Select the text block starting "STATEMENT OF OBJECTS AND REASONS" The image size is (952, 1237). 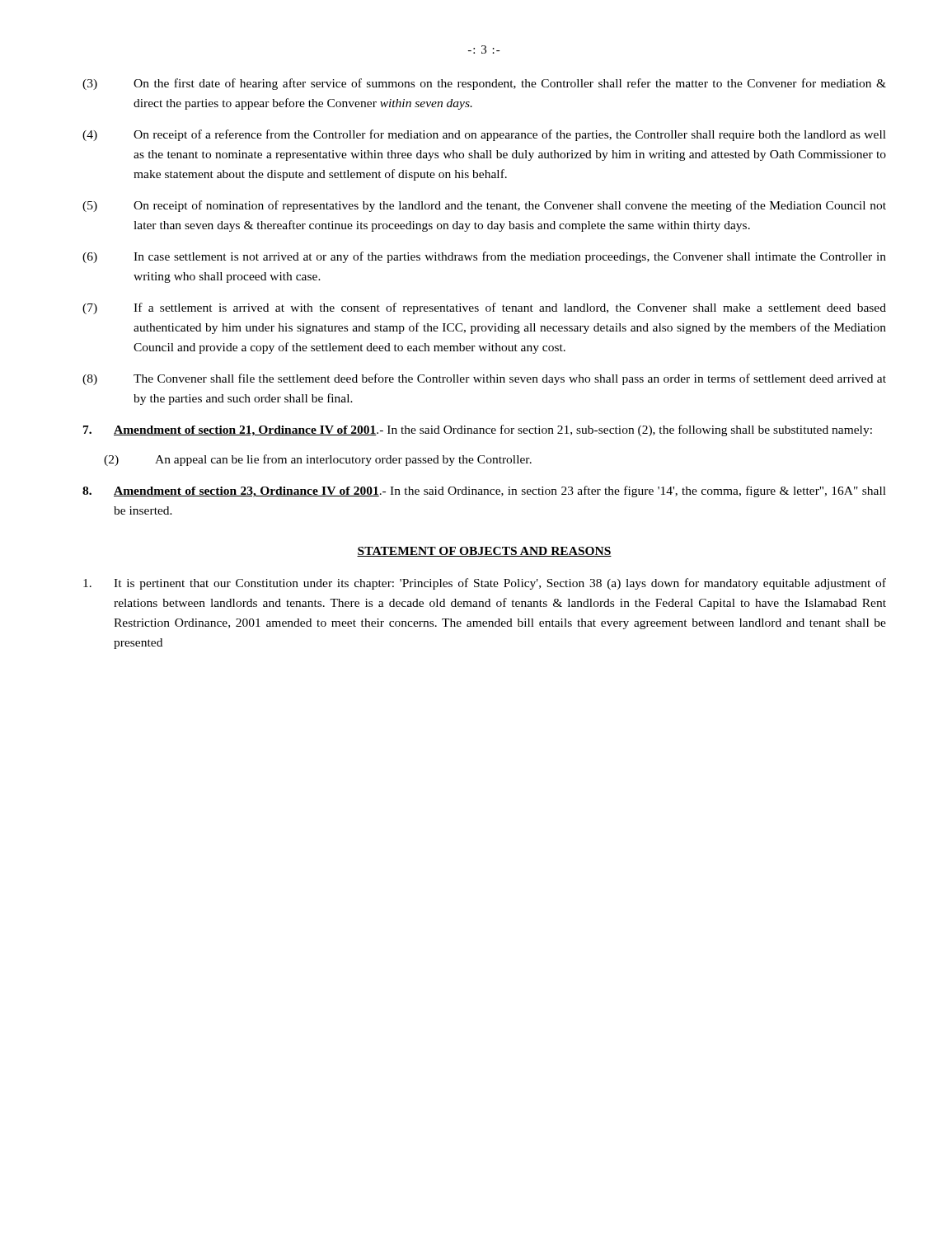(484, 551)
